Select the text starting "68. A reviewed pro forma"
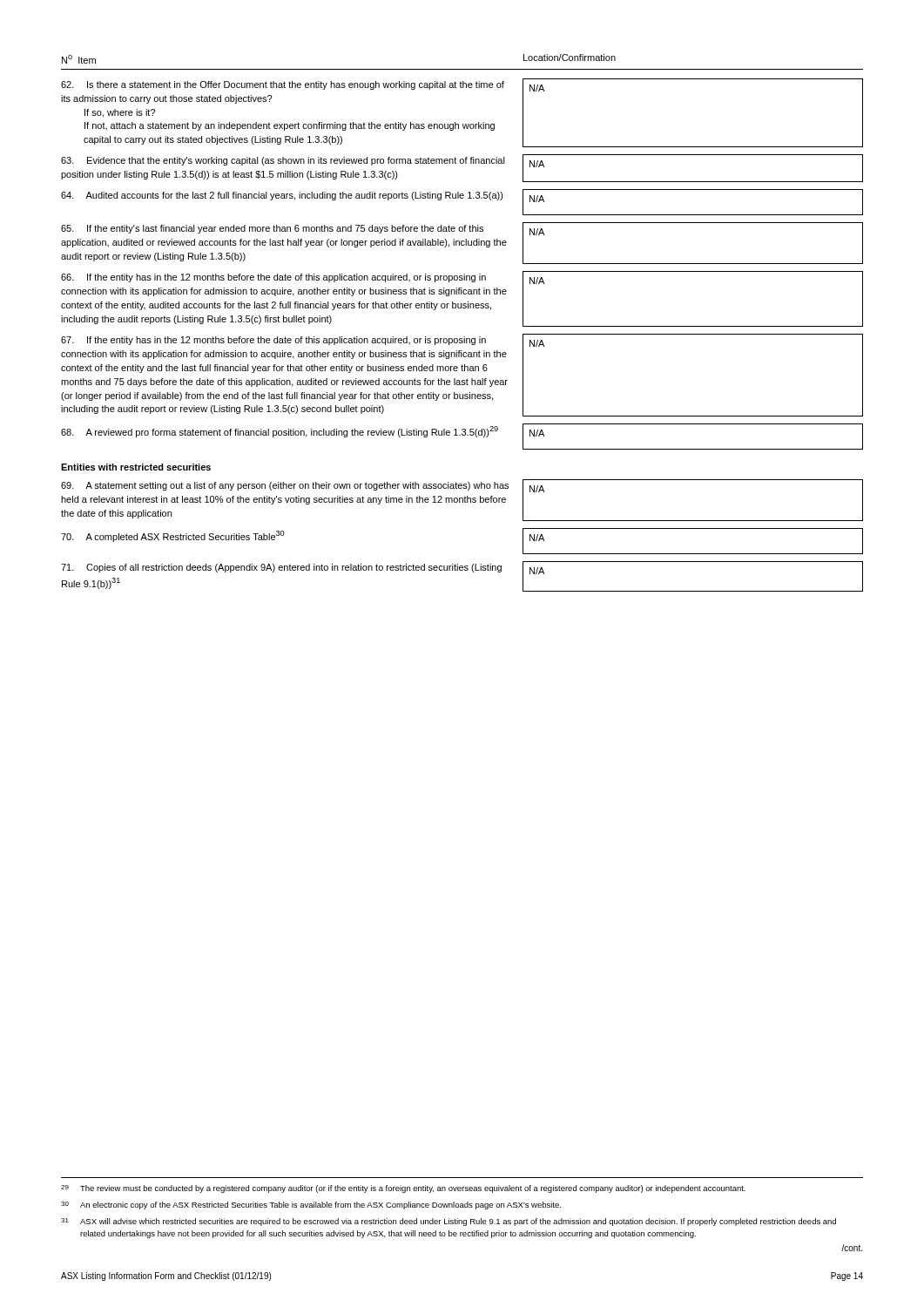 pyautogui.click(x=462, y=437)
